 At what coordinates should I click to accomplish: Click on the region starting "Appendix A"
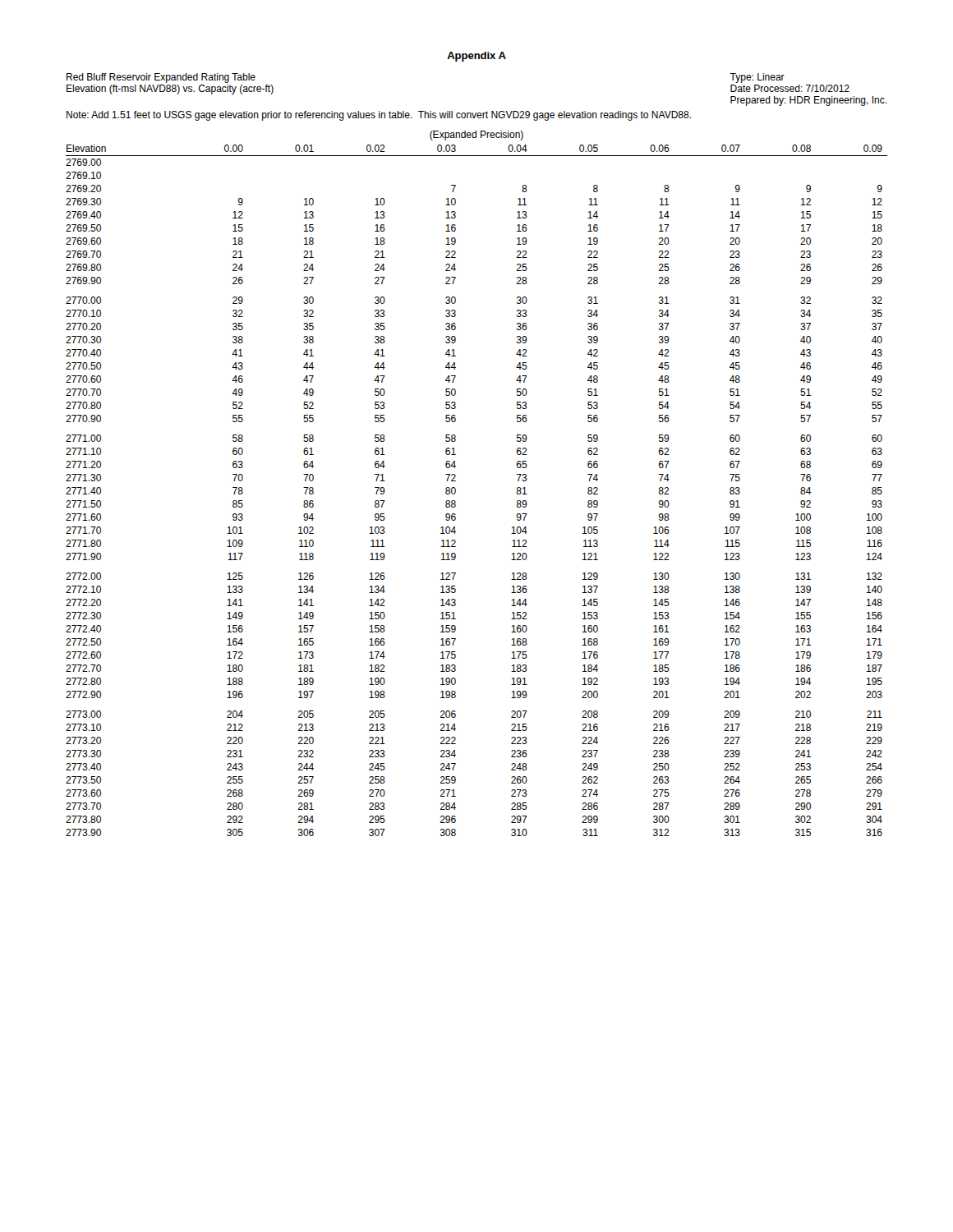pyautogui.click(x=476, y=55)
